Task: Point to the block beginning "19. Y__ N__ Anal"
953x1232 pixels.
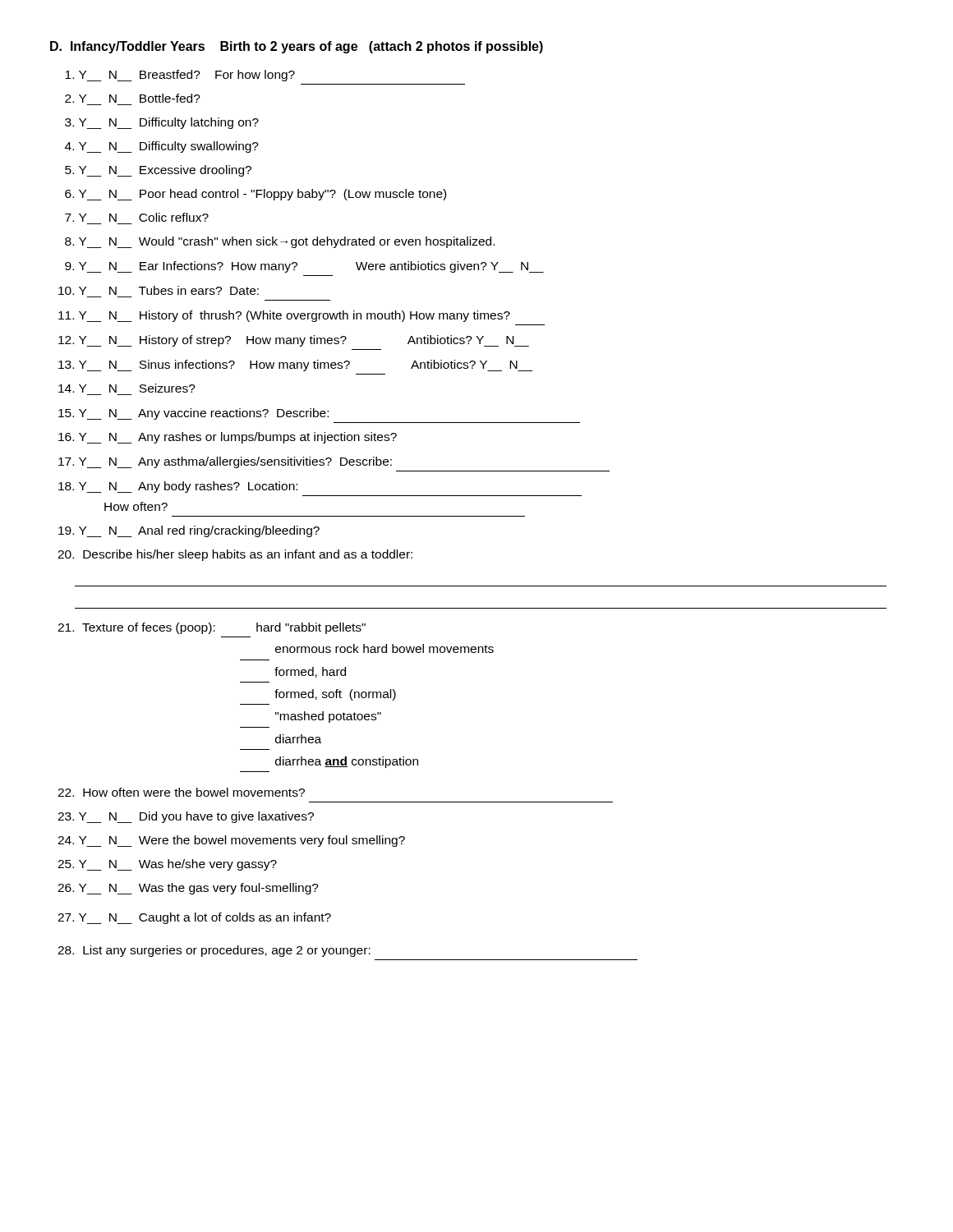Action: 189,530
